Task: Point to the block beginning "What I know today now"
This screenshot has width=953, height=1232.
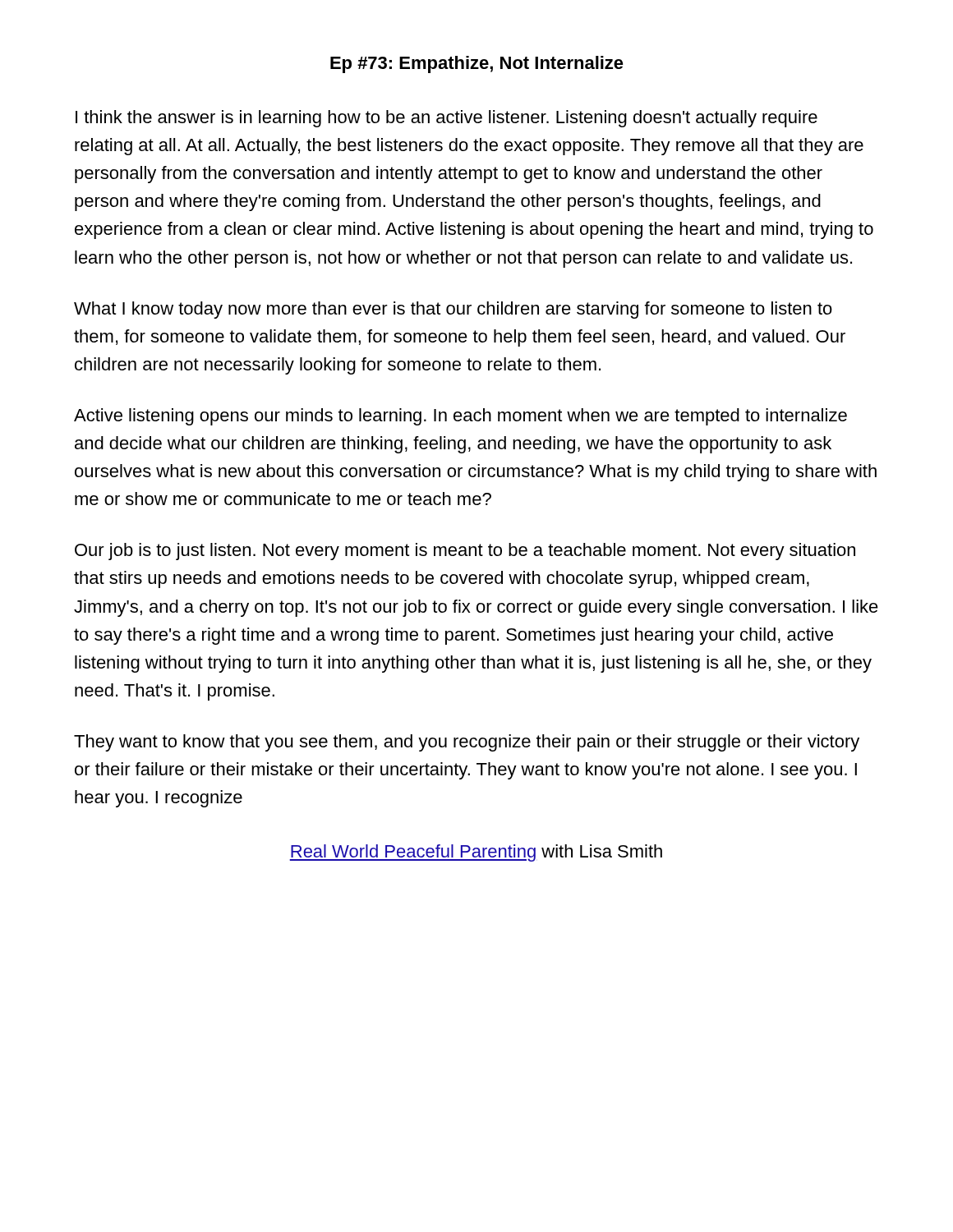Action: [x=460, y=336]
